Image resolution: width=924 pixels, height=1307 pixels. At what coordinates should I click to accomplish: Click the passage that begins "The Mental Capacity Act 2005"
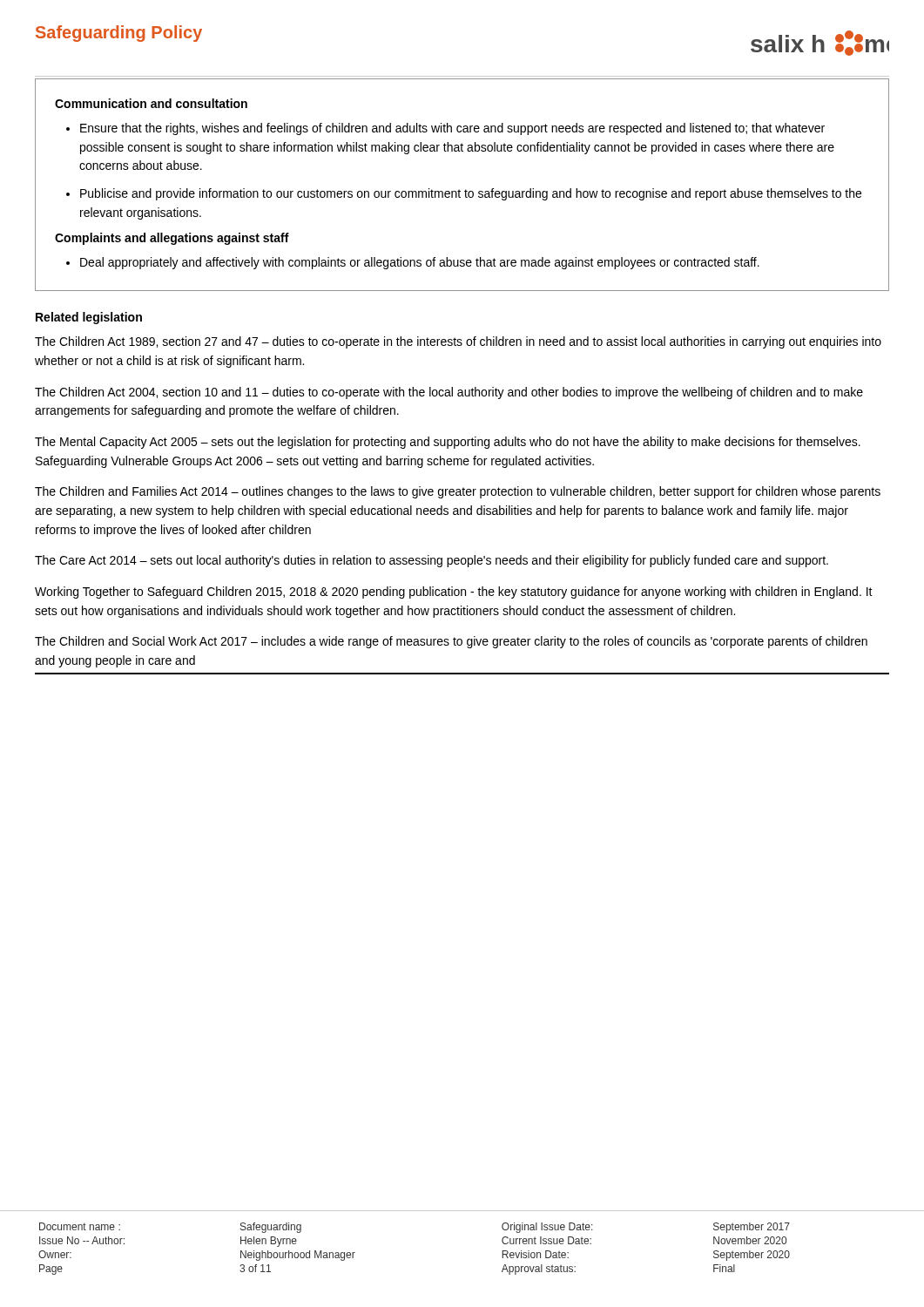coord(448,451)
